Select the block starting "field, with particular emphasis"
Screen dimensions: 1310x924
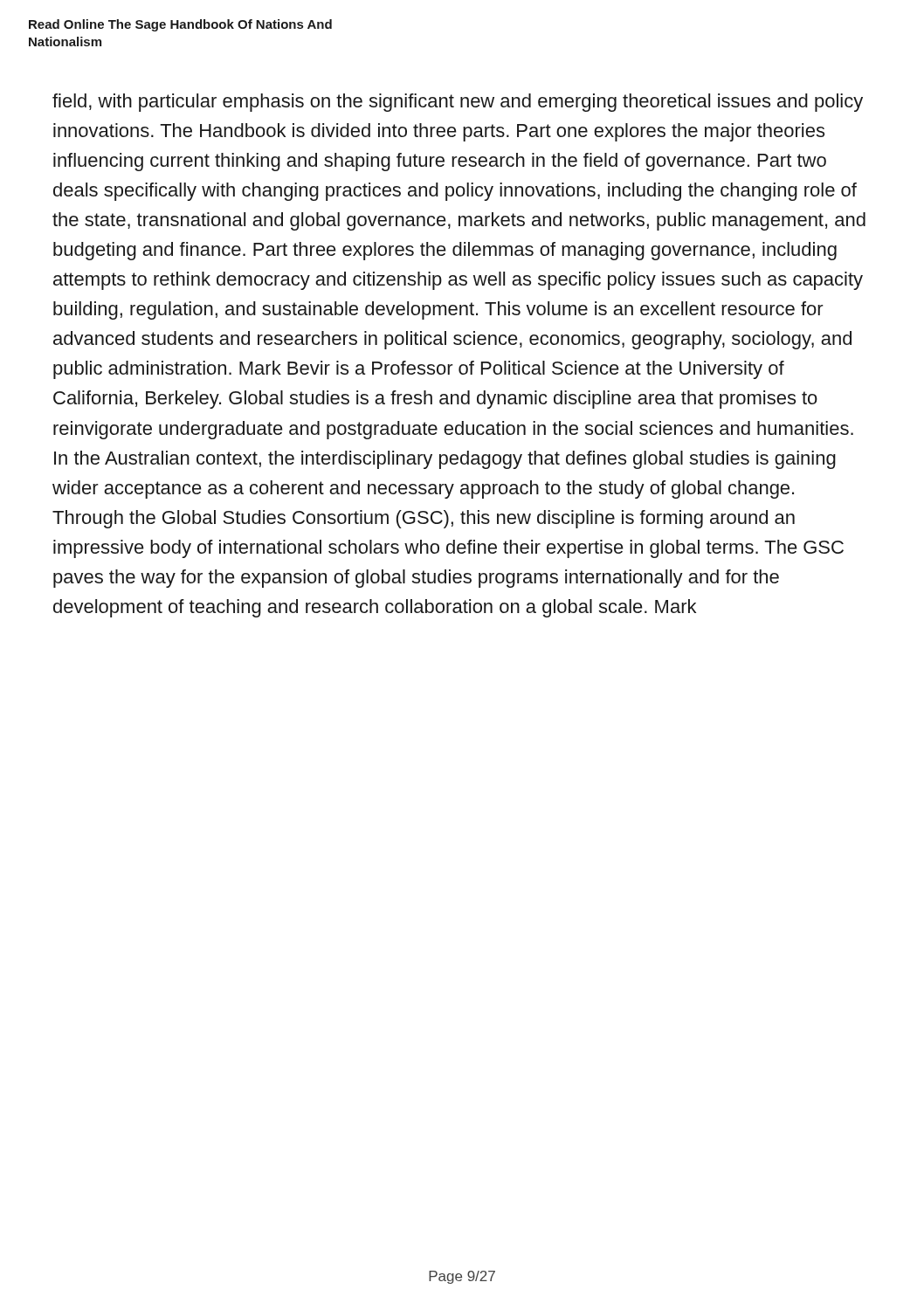[x=462, y=354]
